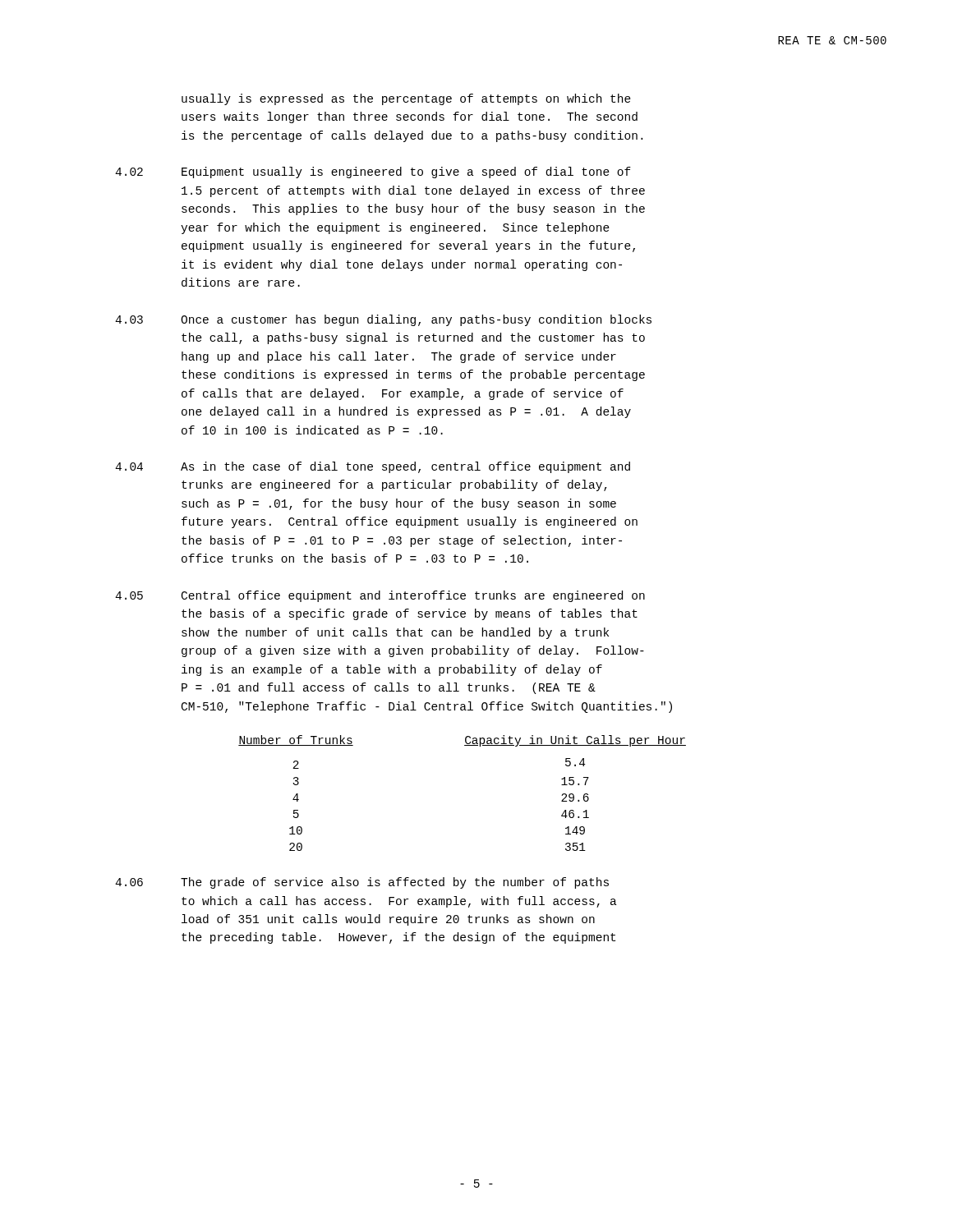Locate the passage starting "02 Equipment usually"

pyautogui.click(x=497, y=228)
